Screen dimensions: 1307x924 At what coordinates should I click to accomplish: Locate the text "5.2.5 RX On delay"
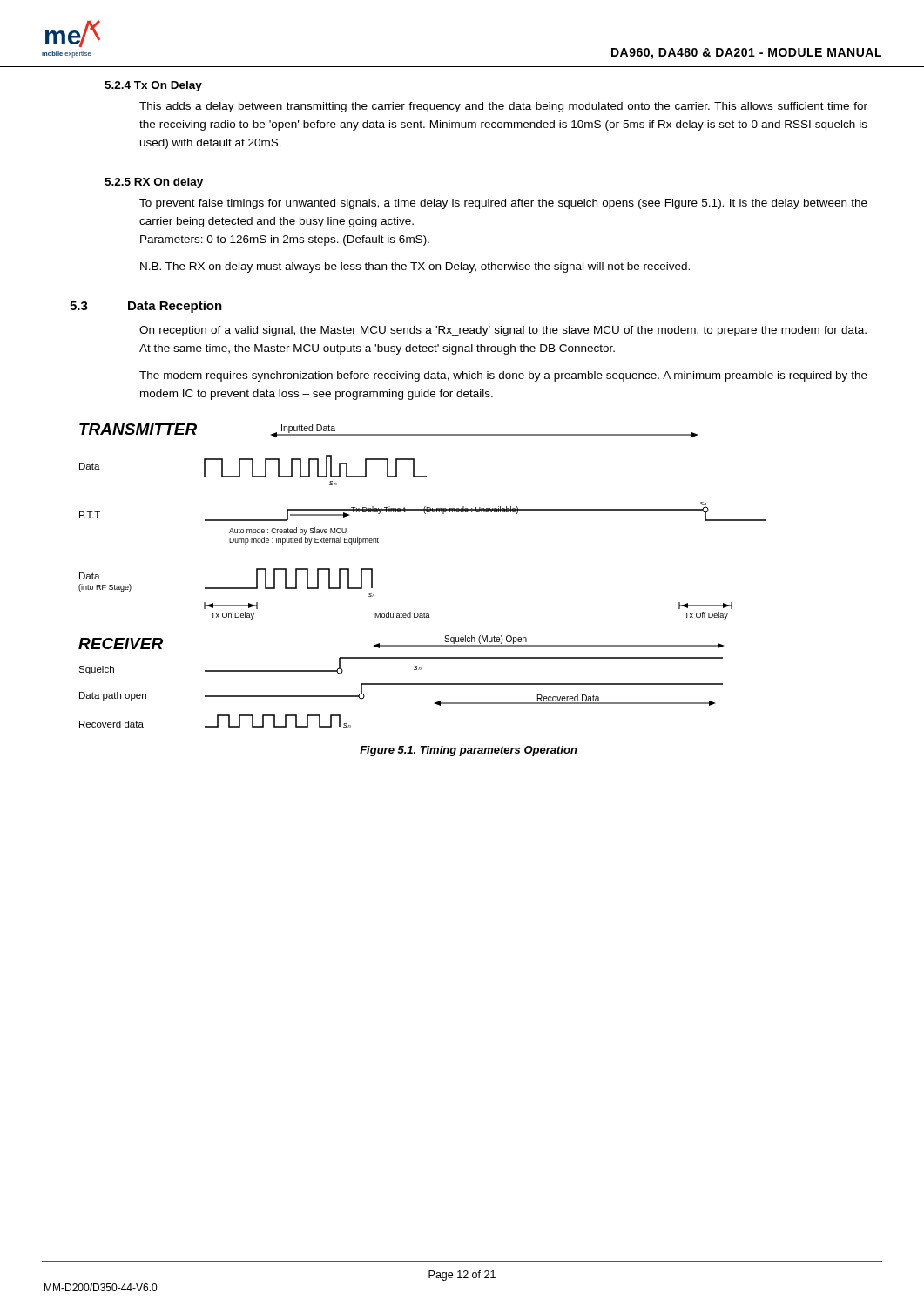click(x=154, y=181)
